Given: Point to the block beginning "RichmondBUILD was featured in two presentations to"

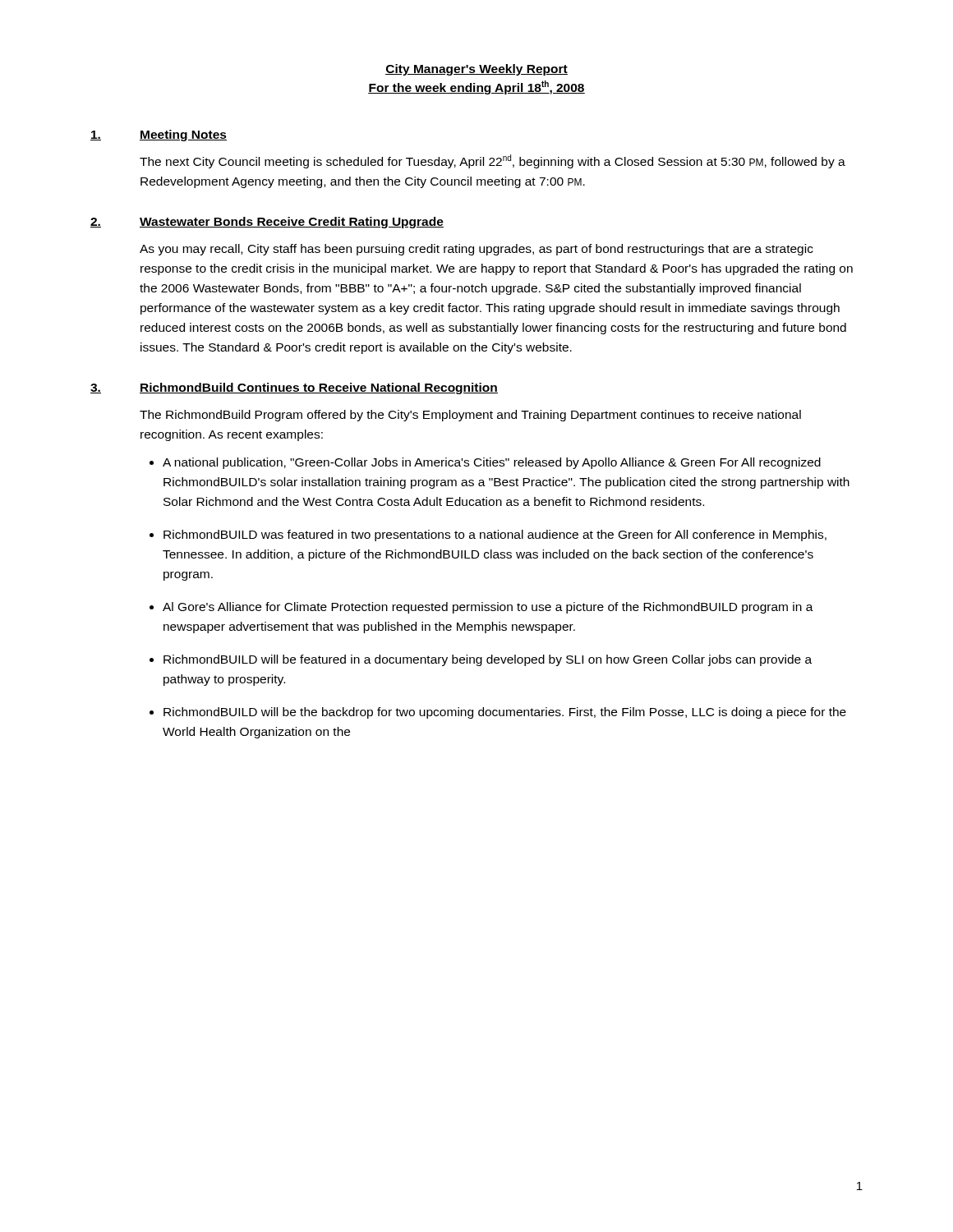Looking at the screenshot, I should click(x=495, y=554).
